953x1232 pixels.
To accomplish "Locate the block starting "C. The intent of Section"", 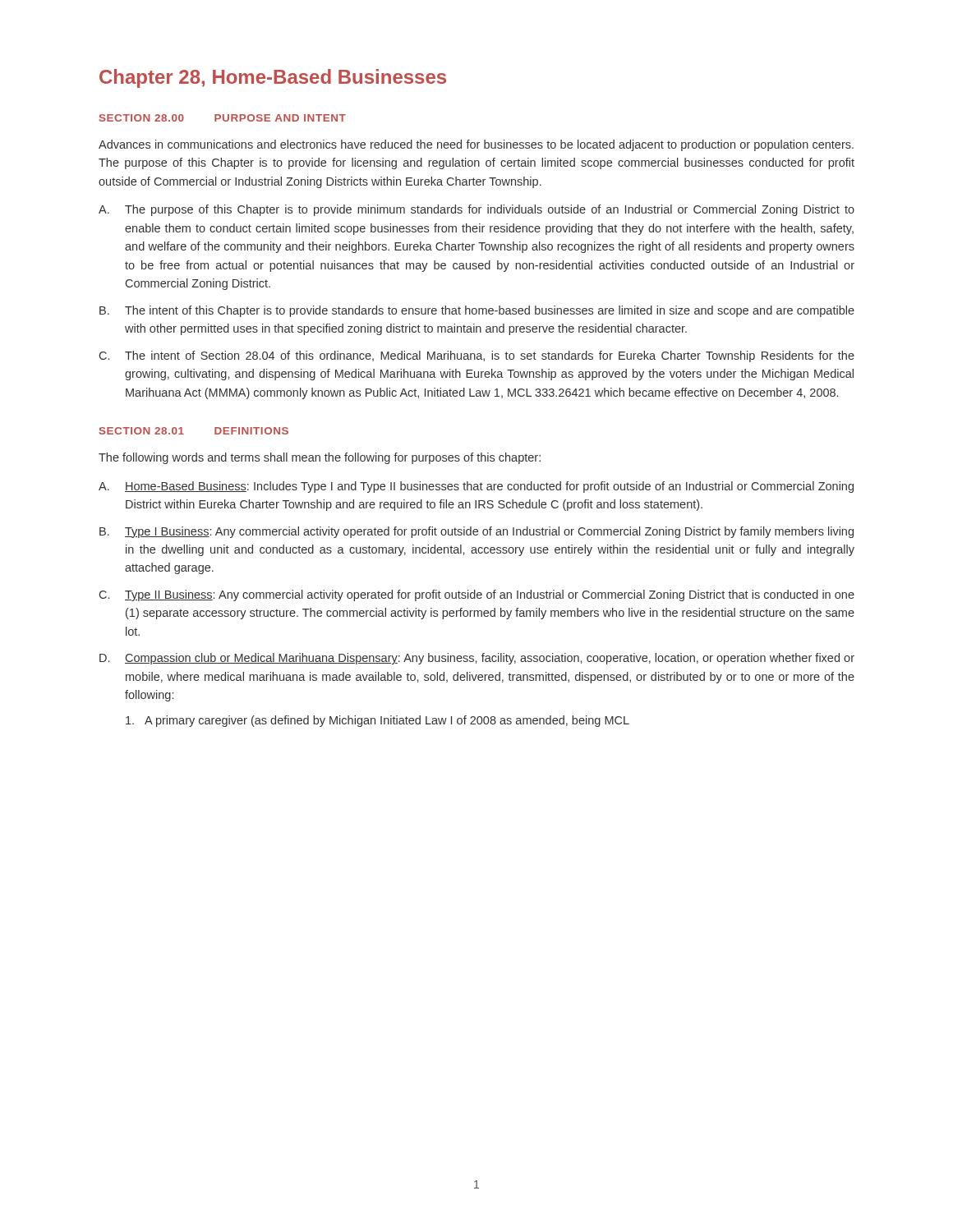I will pyautogui.click(x=476, y=374).
